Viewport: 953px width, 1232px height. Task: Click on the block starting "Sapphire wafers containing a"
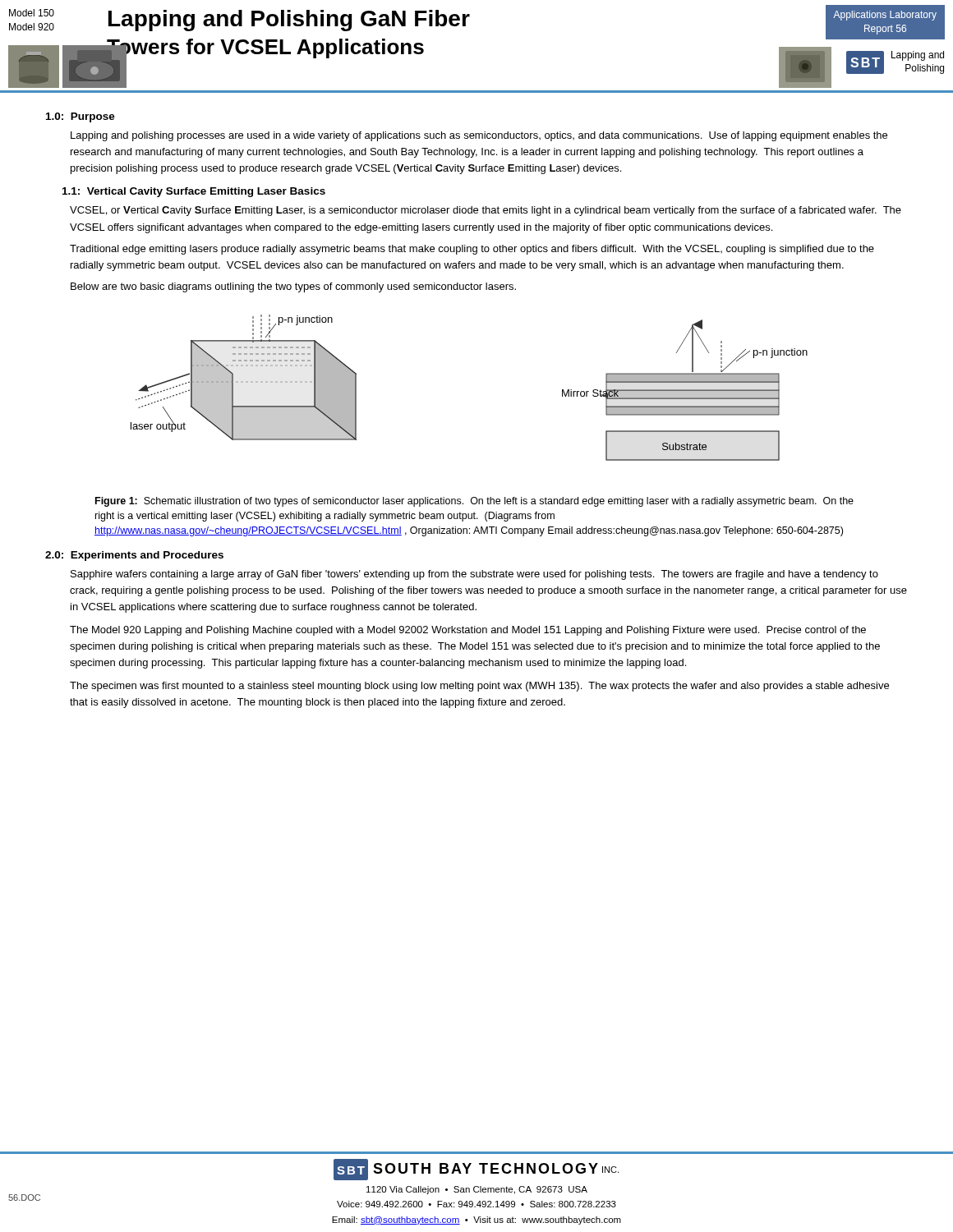488,590
